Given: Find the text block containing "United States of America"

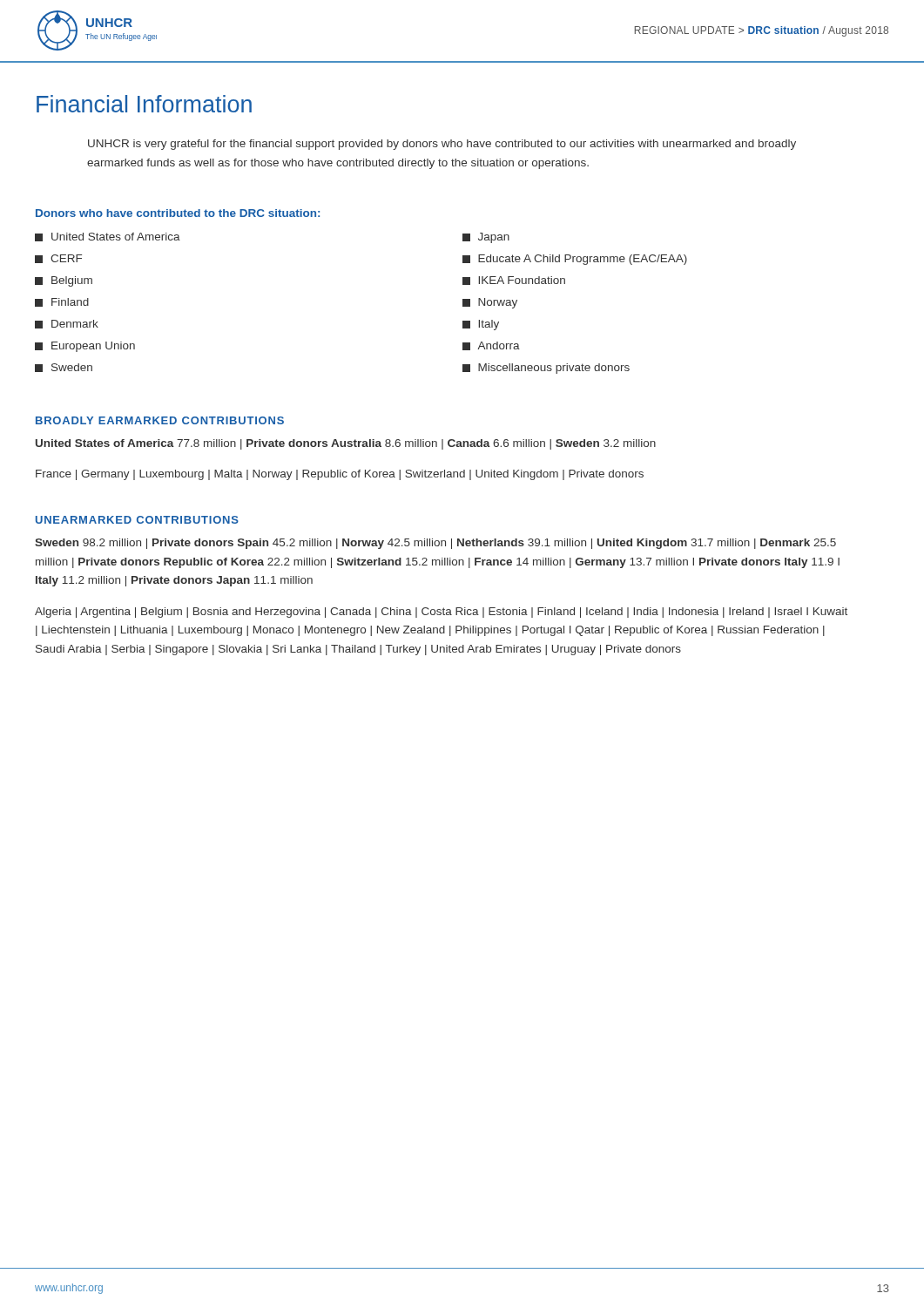Looking at the screenshot, I should tap(345, 443).
